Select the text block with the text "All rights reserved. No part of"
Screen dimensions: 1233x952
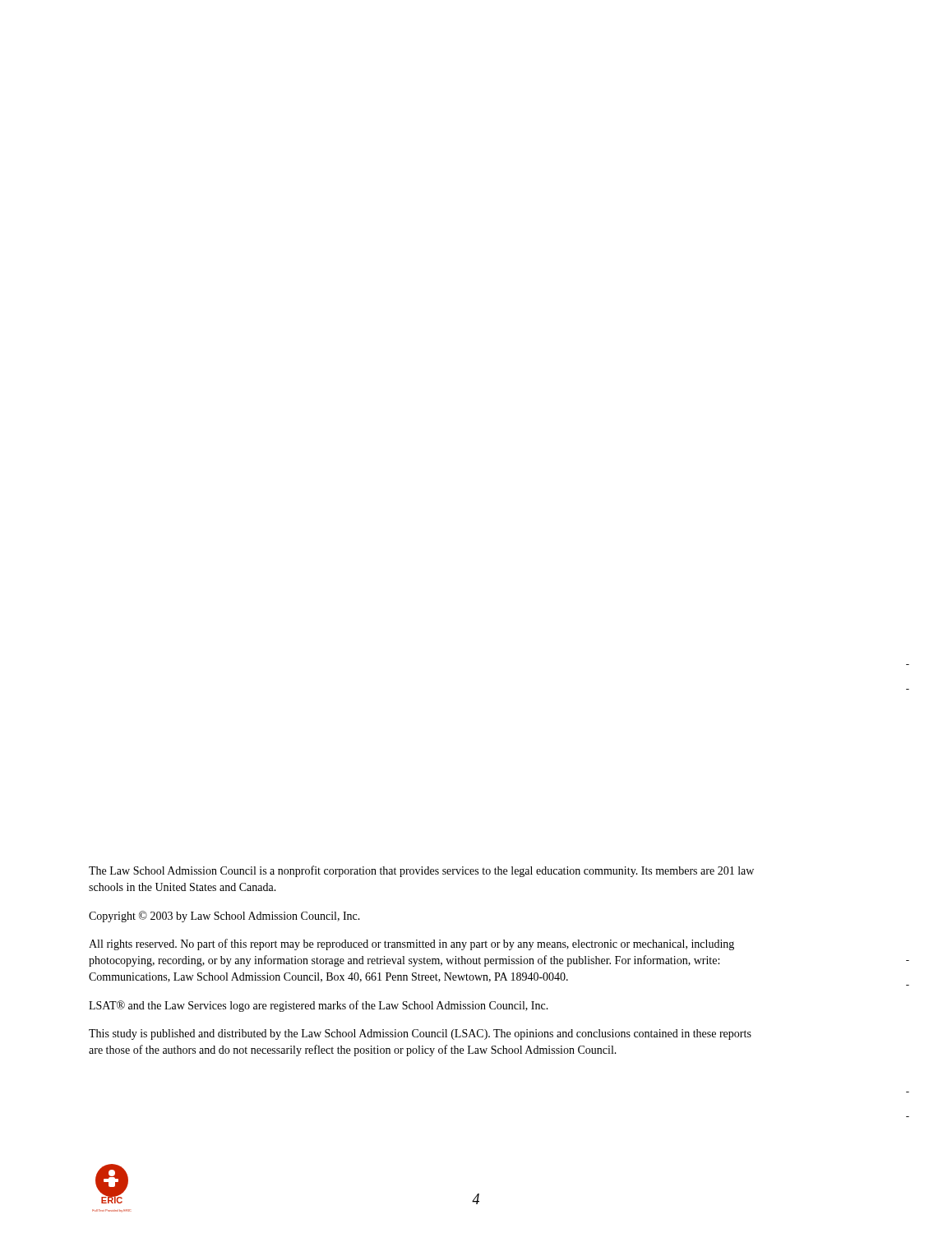(x=412, y=961)
